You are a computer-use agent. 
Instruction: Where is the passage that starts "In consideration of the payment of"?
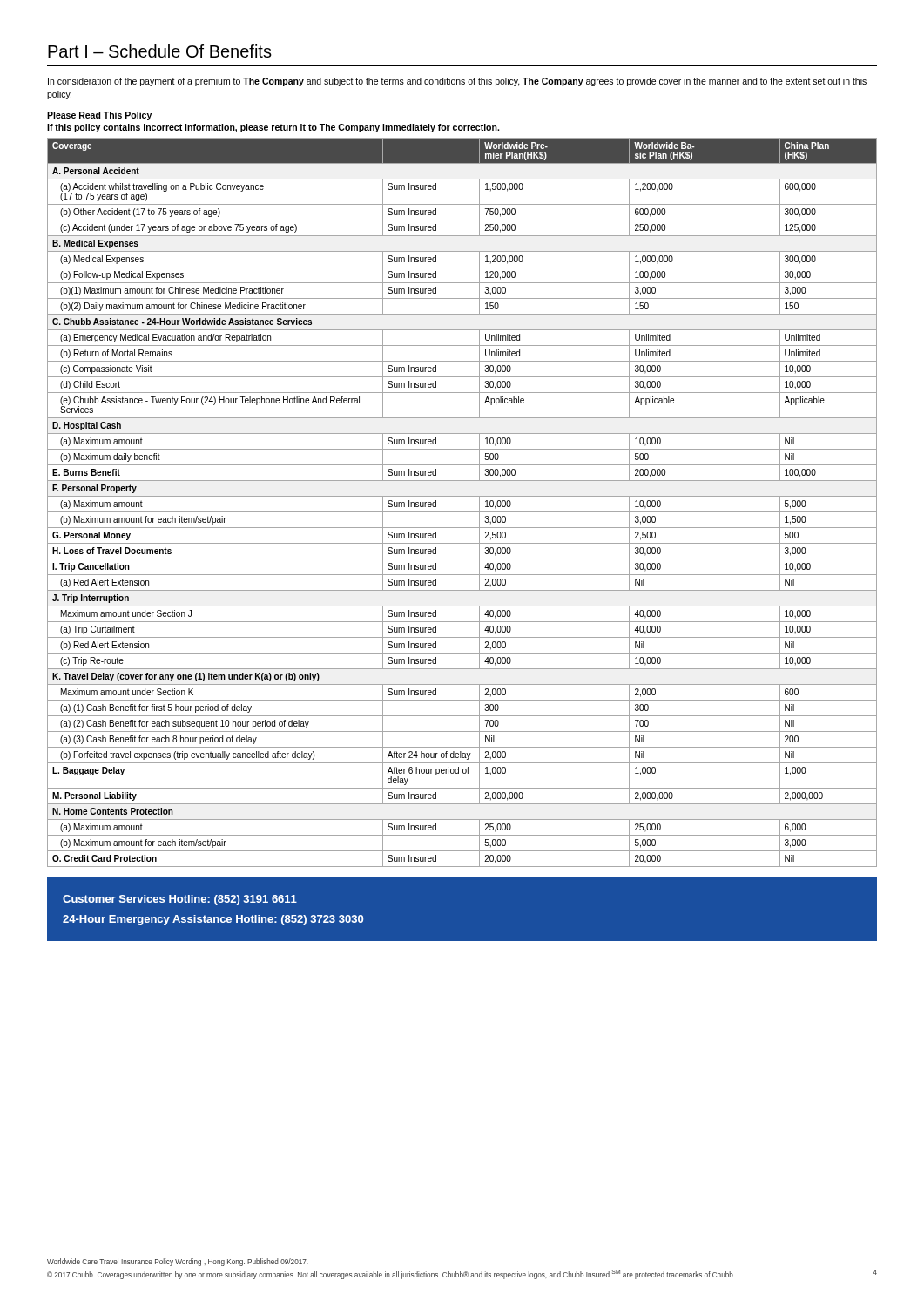click(457, 88)
